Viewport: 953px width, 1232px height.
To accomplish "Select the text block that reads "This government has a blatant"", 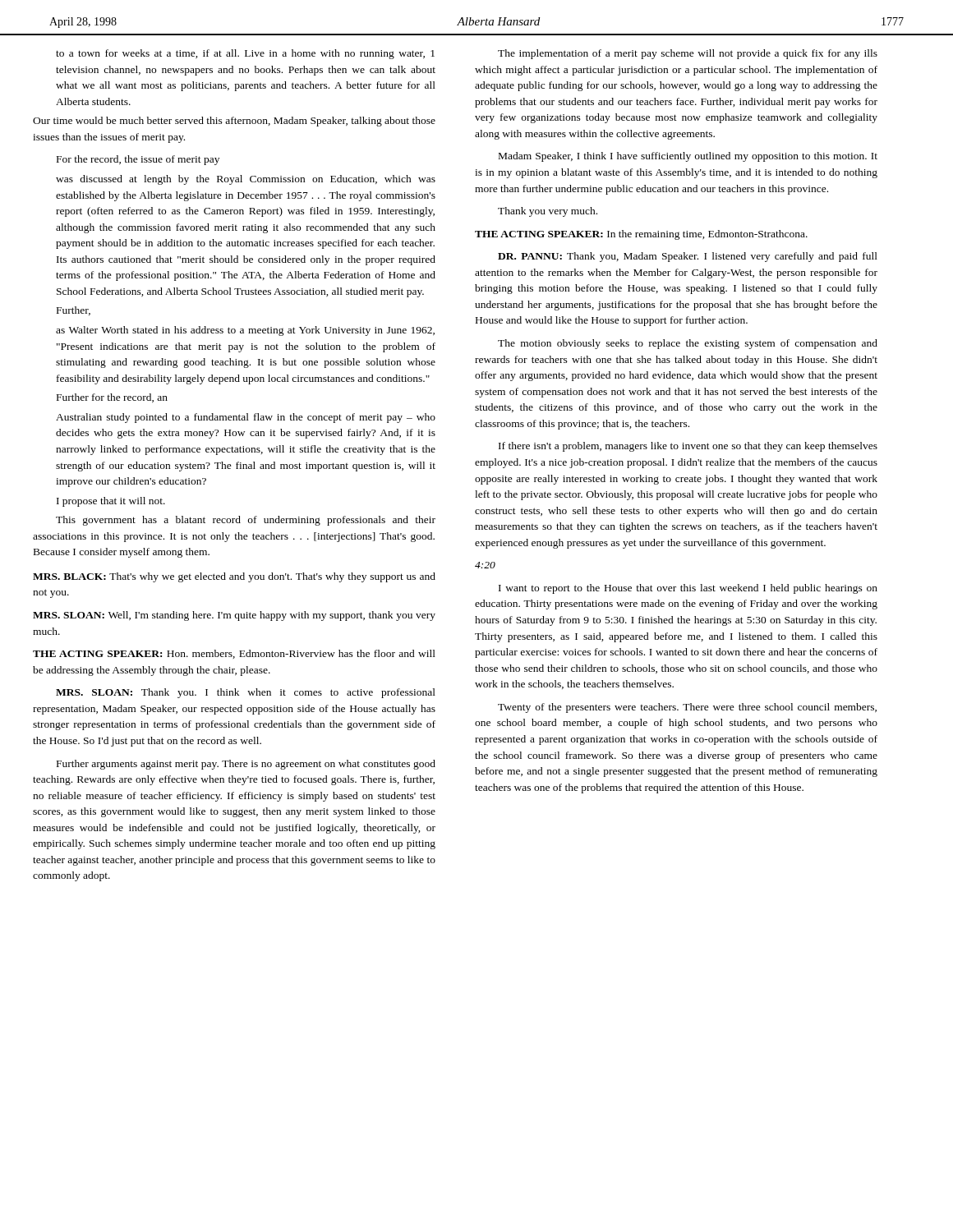I will point(234,536).
